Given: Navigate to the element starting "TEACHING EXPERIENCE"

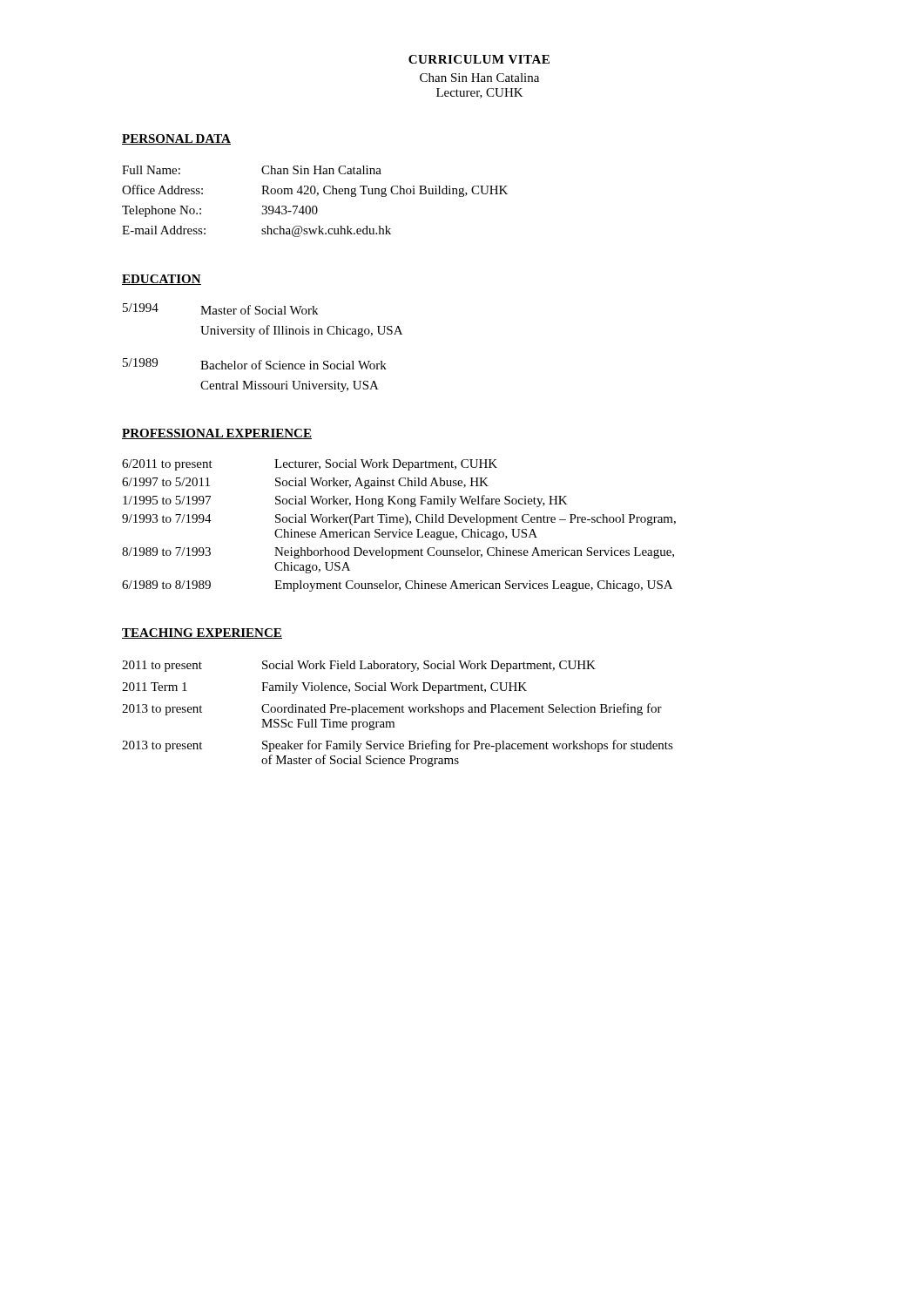Looking at the screenshot, I should (x=202, y=633).
